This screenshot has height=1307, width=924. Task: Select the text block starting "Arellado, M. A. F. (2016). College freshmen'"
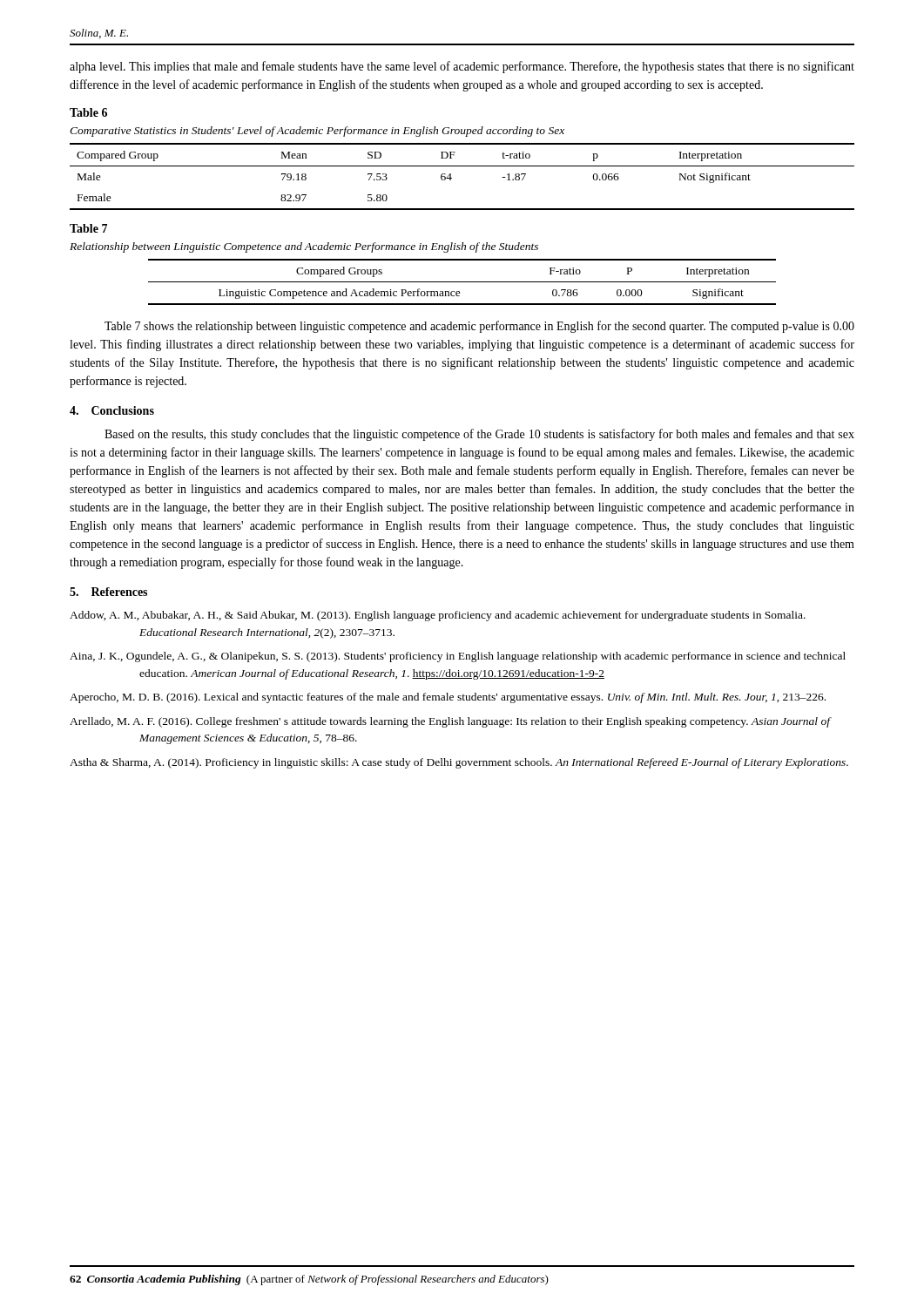[x=450, y=729]
